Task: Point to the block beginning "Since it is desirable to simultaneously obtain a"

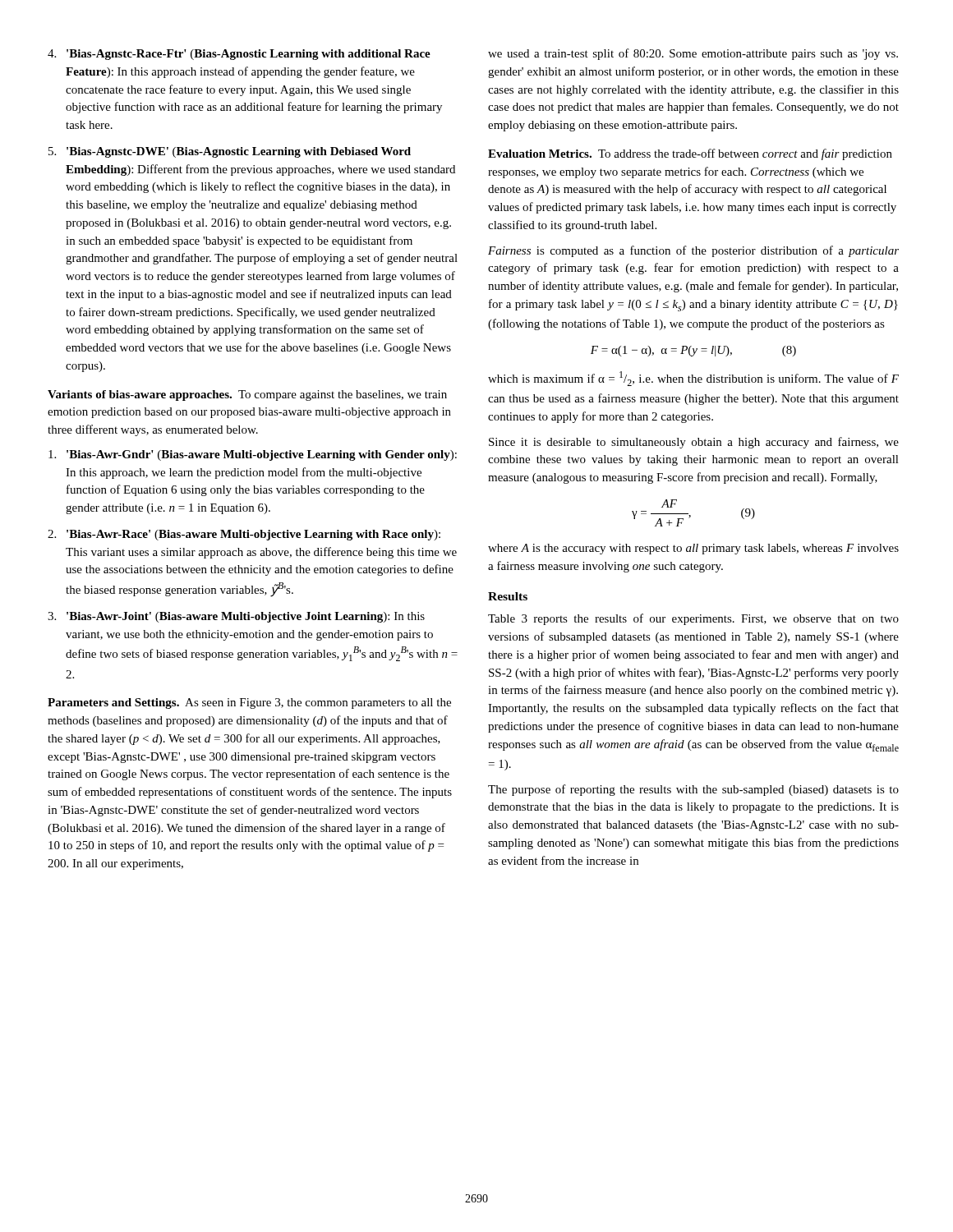Action: (693, 459)
